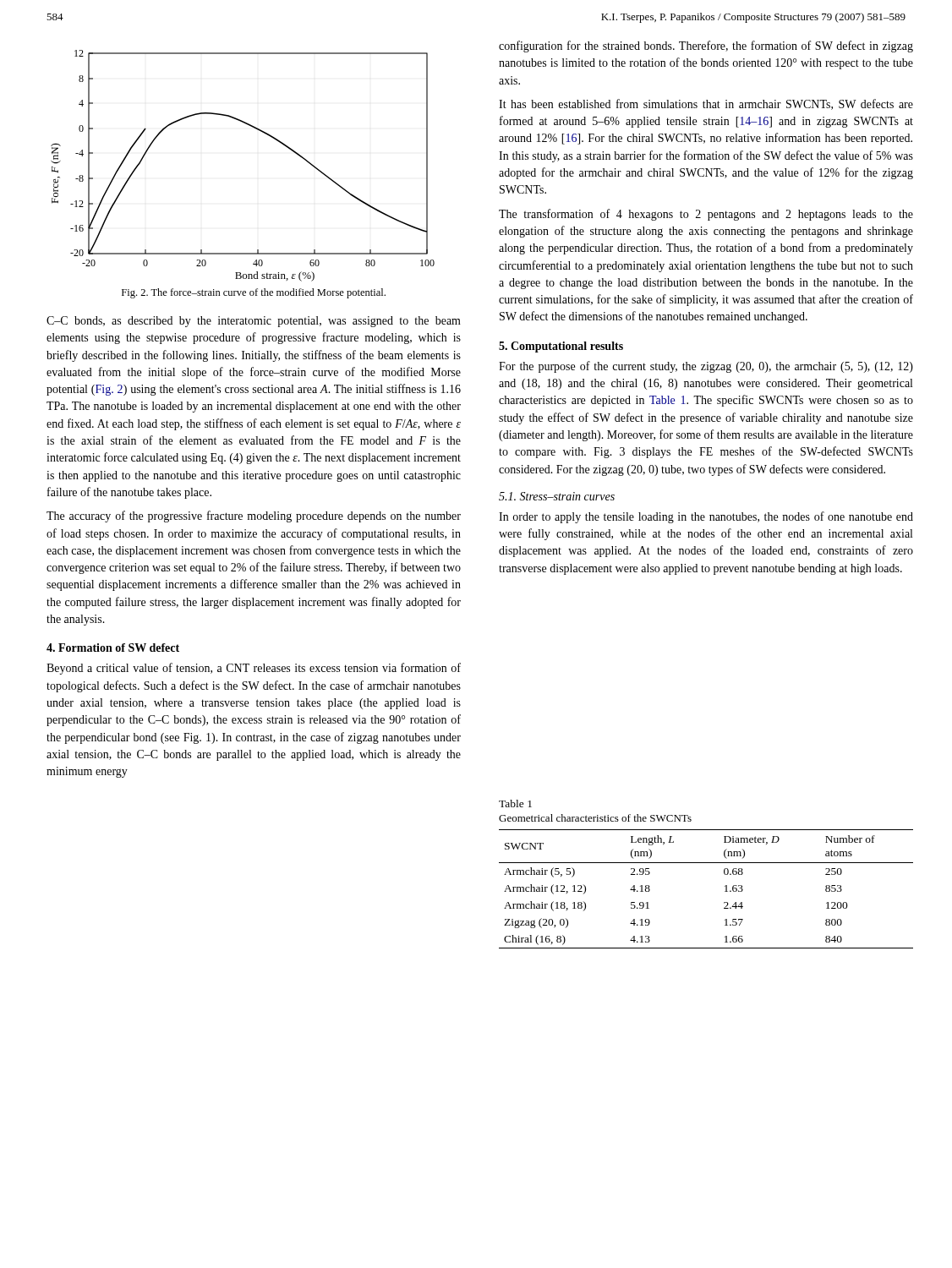
Task: Click on the table containing "Armchair (18, 18)"
Action: pos(706,889)
